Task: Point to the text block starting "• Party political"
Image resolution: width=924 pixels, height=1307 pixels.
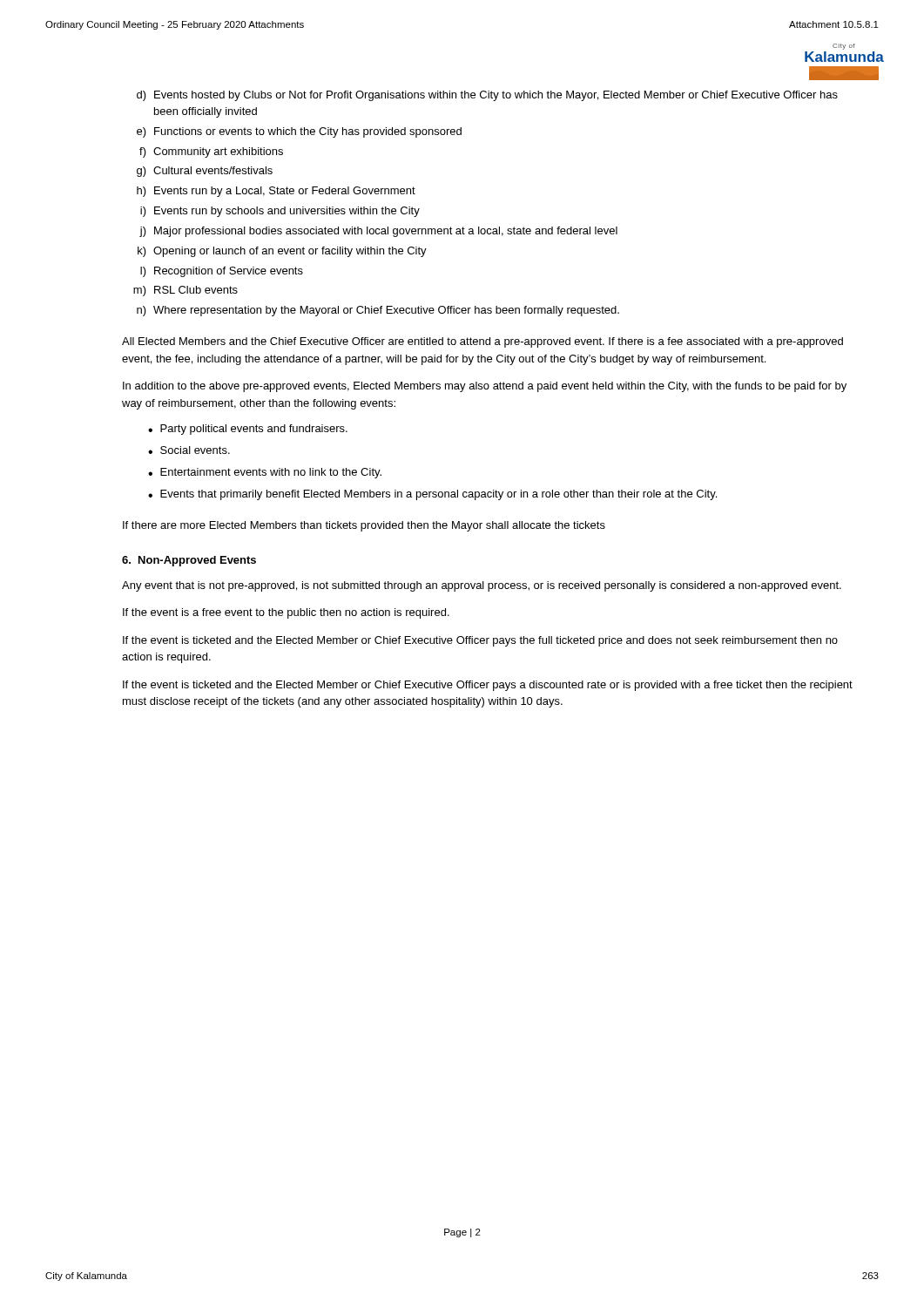Action: (x=248, y=431)
